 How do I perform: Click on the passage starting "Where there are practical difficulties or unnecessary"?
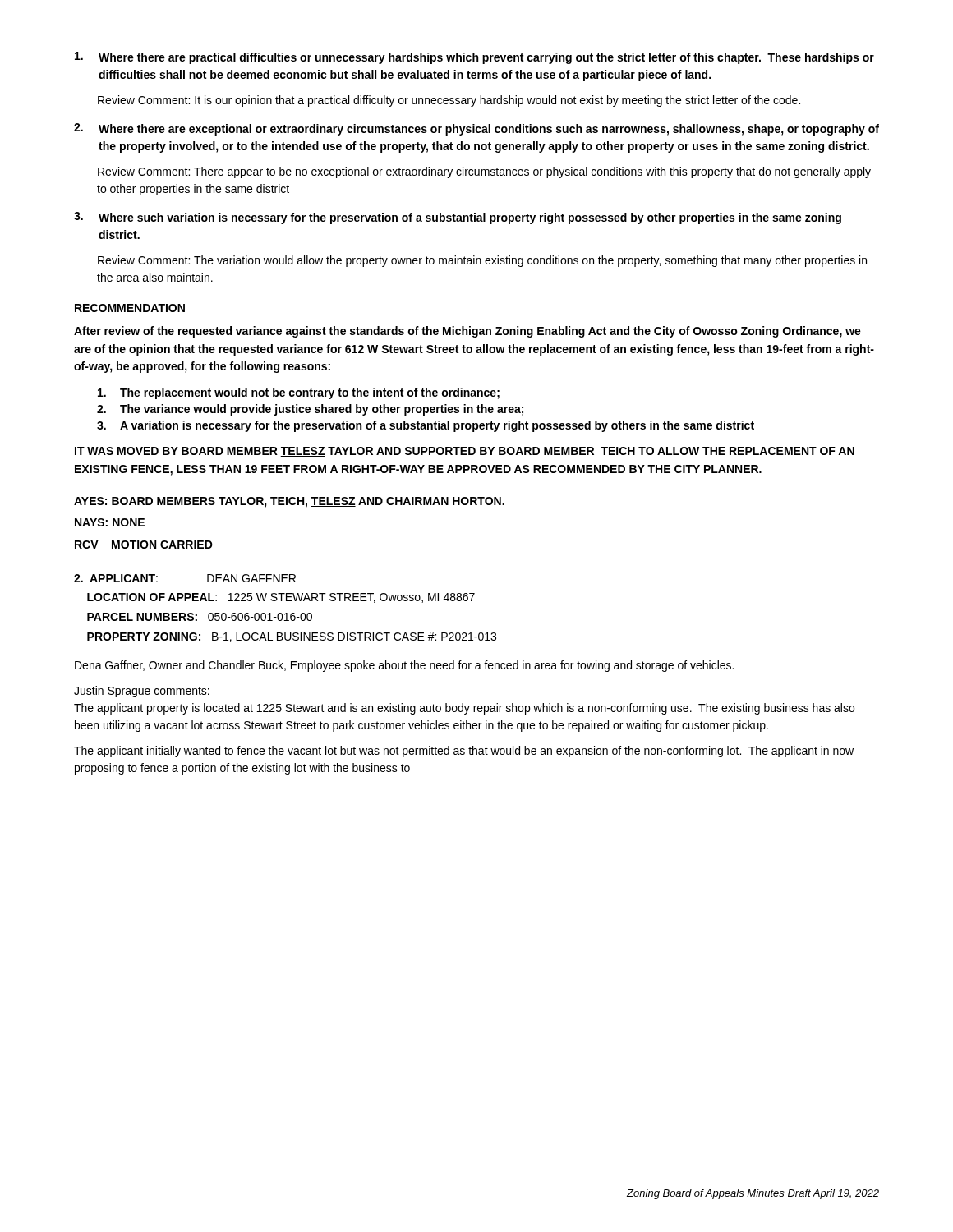coord(476,67)
